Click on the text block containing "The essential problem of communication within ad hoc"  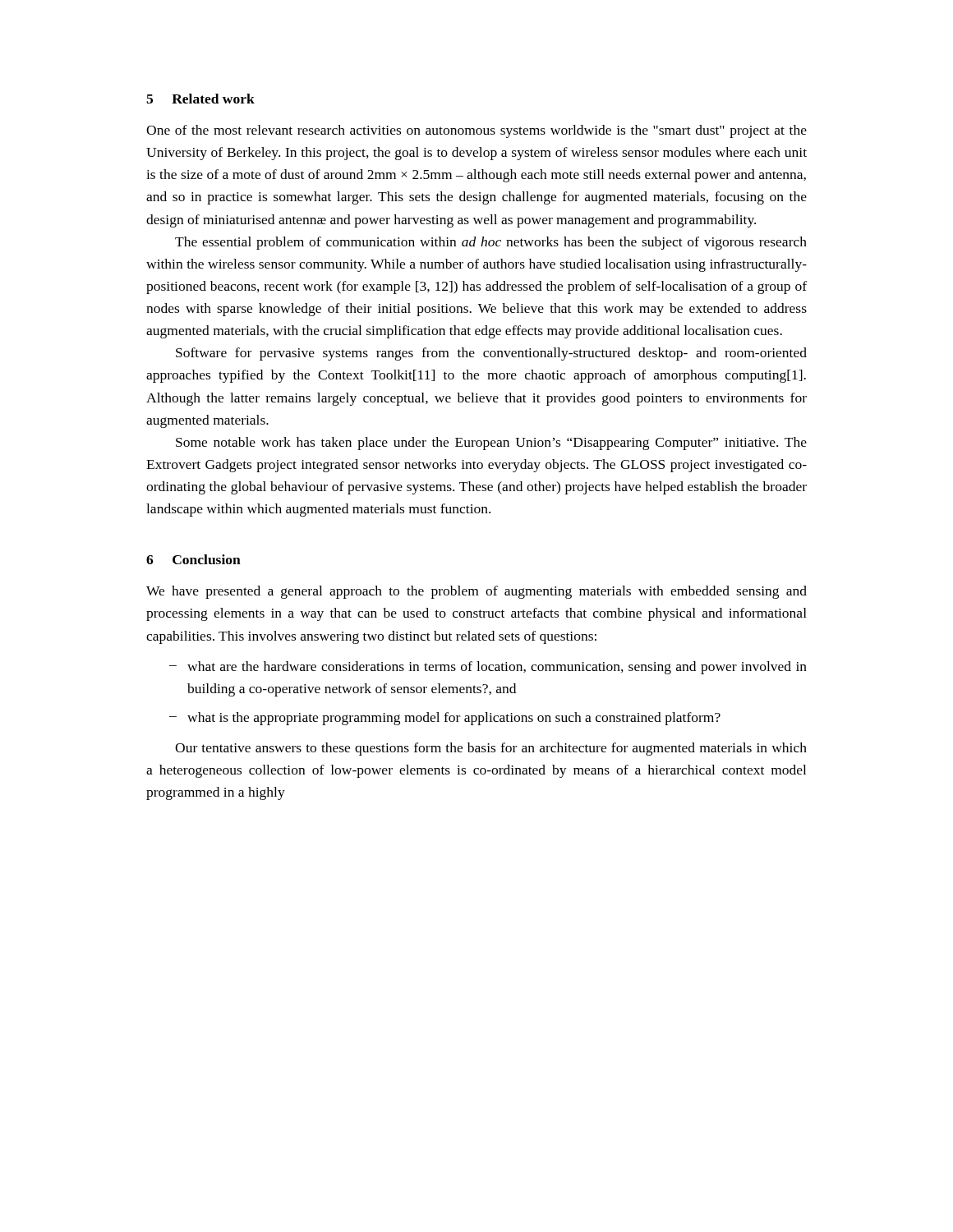[x=476, y=286]
